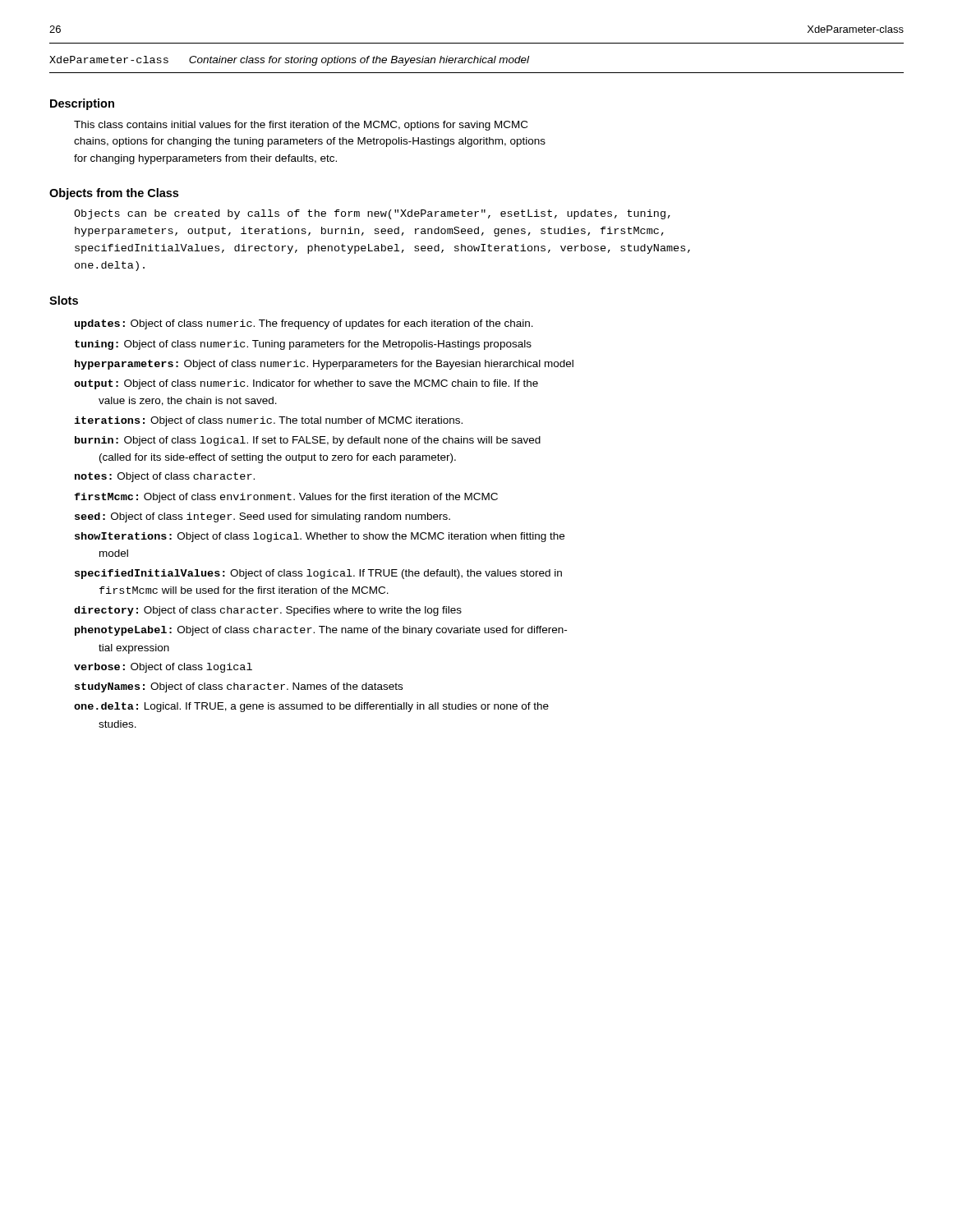The height and width of the screenshot is (1232, 953).
Task: Point to the block beginning "notes: Object of class"
Action: (165, 477)
